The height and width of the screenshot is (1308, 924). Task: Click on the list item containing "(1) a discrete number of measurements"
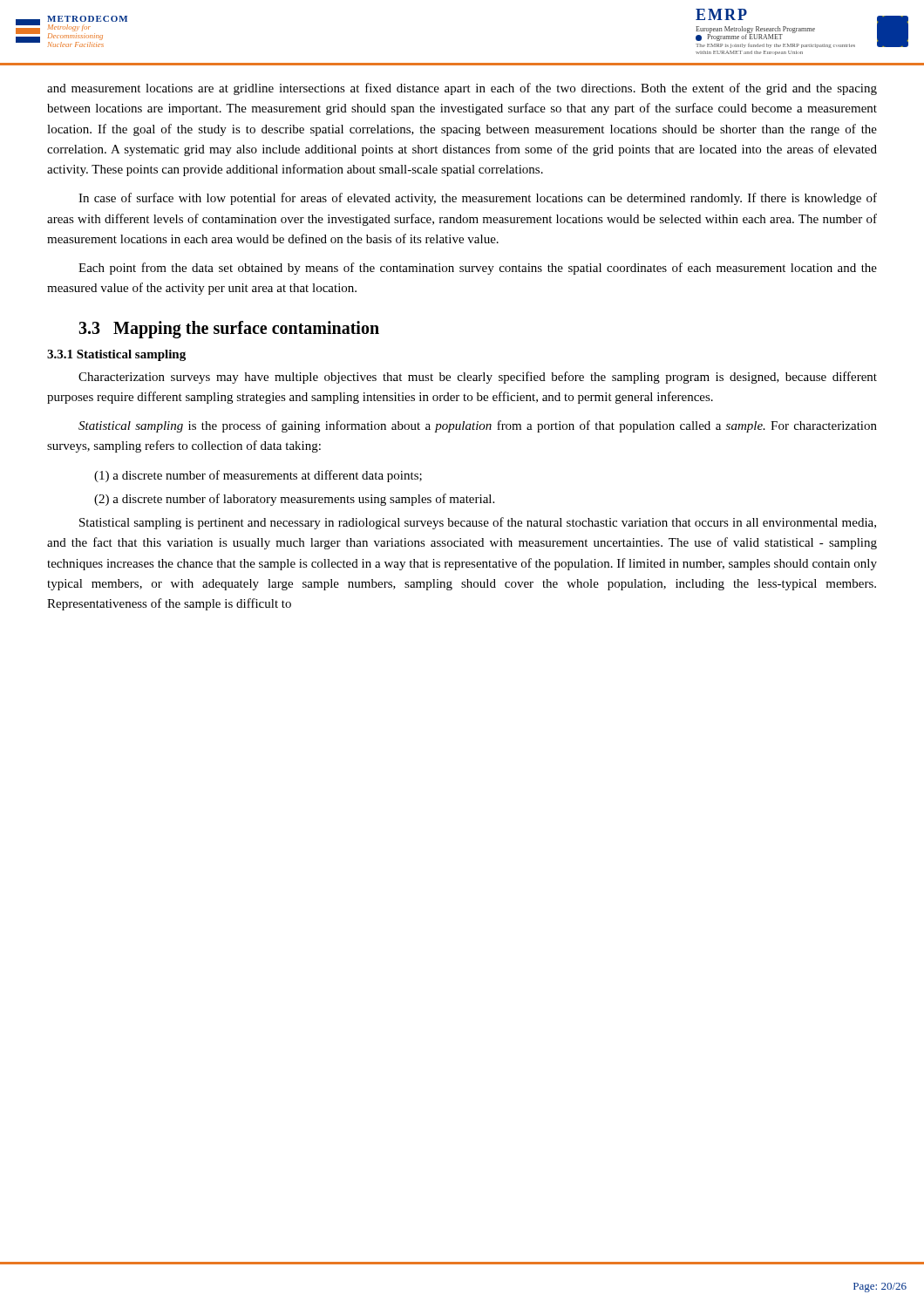258,475
